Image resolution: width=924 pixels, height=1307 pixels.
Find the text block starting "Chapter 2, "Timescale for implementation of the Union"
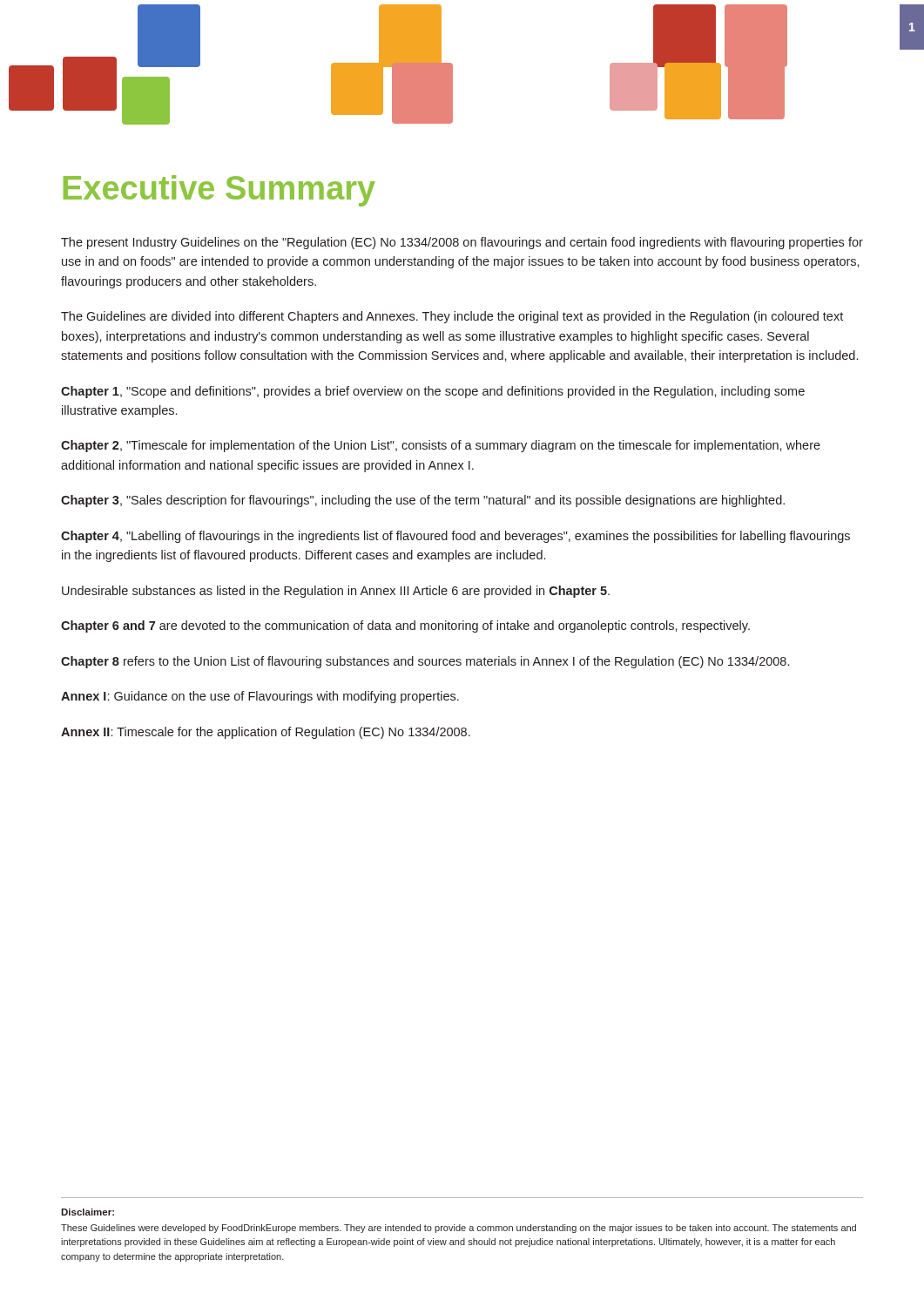point(441,455)
